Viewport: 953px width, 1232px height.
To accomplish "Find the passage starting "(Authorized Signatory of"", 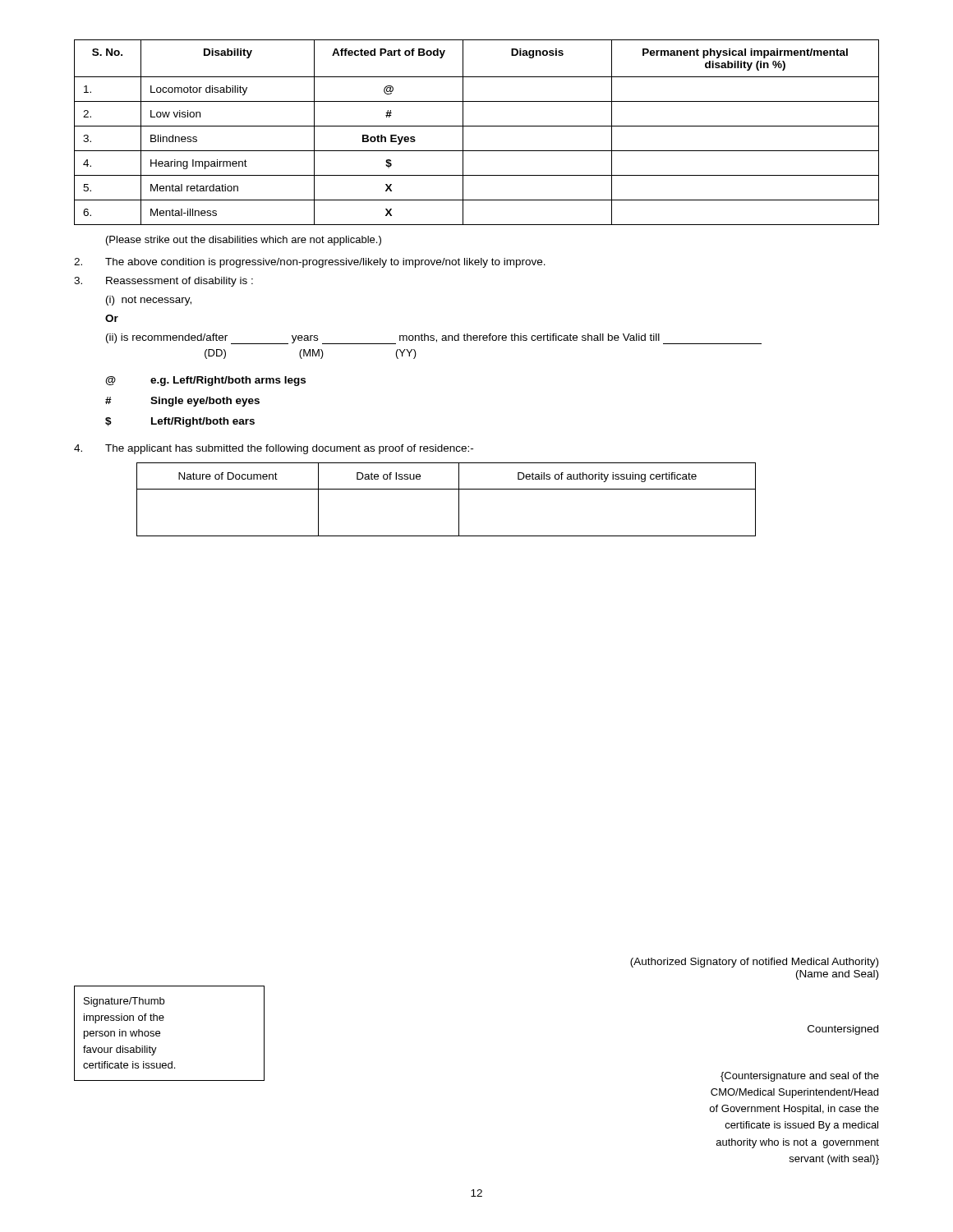I will (x=755, y=967).
